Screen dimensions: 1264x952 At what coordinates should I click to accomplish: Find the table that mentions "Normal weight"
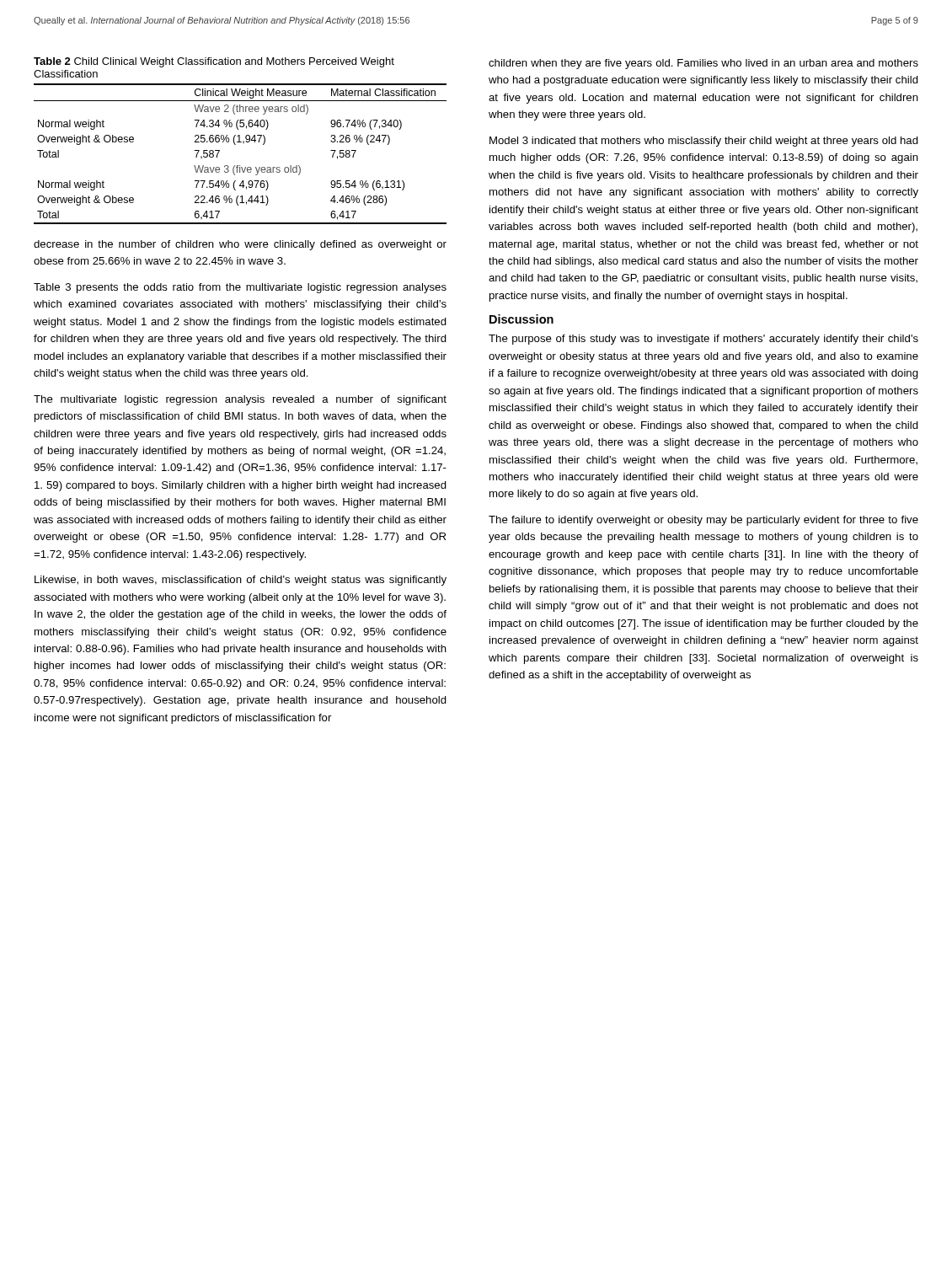(x=240, y=154)
